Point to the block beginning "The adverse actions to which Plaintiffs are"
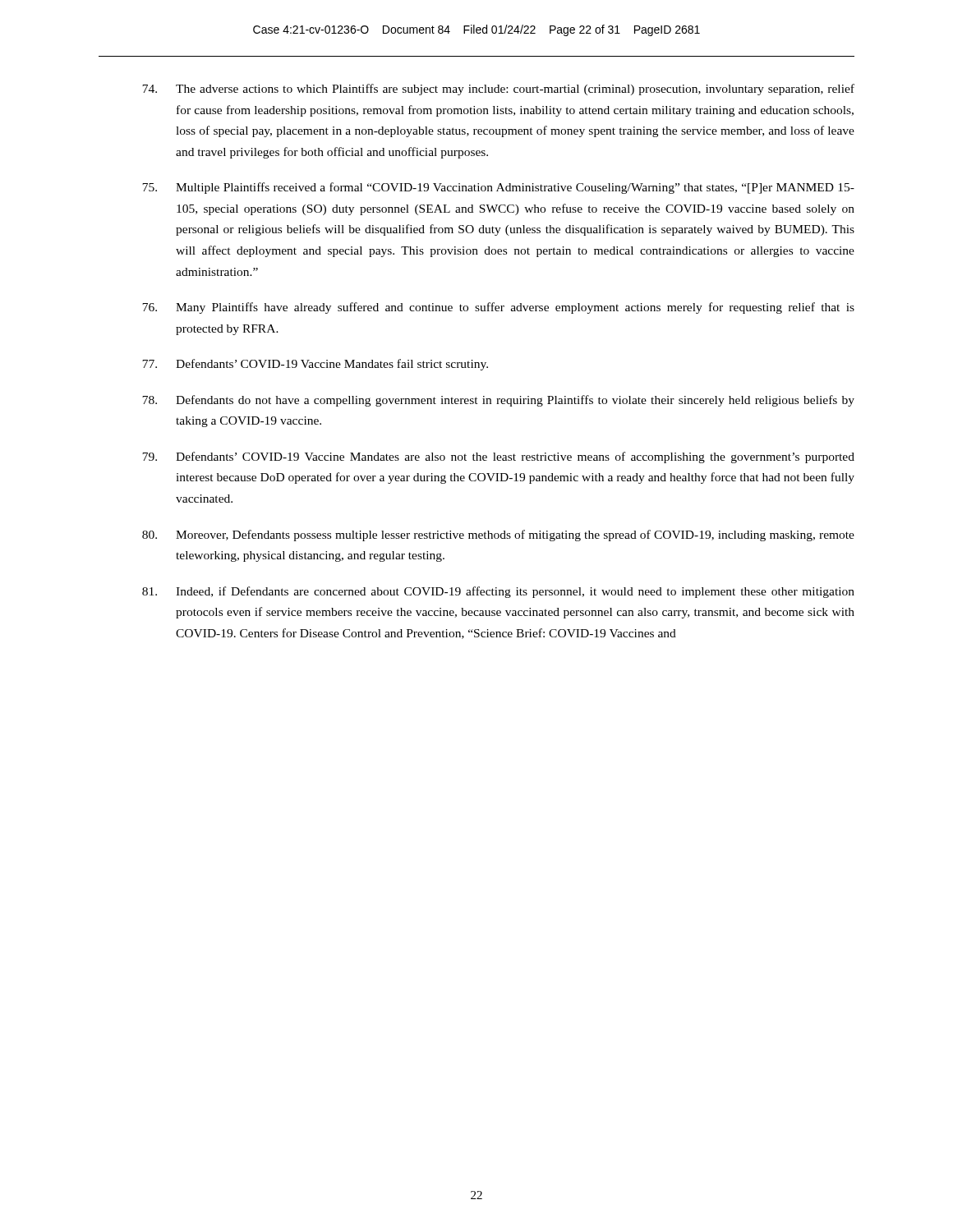The image size is (953, 1232). [476, 120]
